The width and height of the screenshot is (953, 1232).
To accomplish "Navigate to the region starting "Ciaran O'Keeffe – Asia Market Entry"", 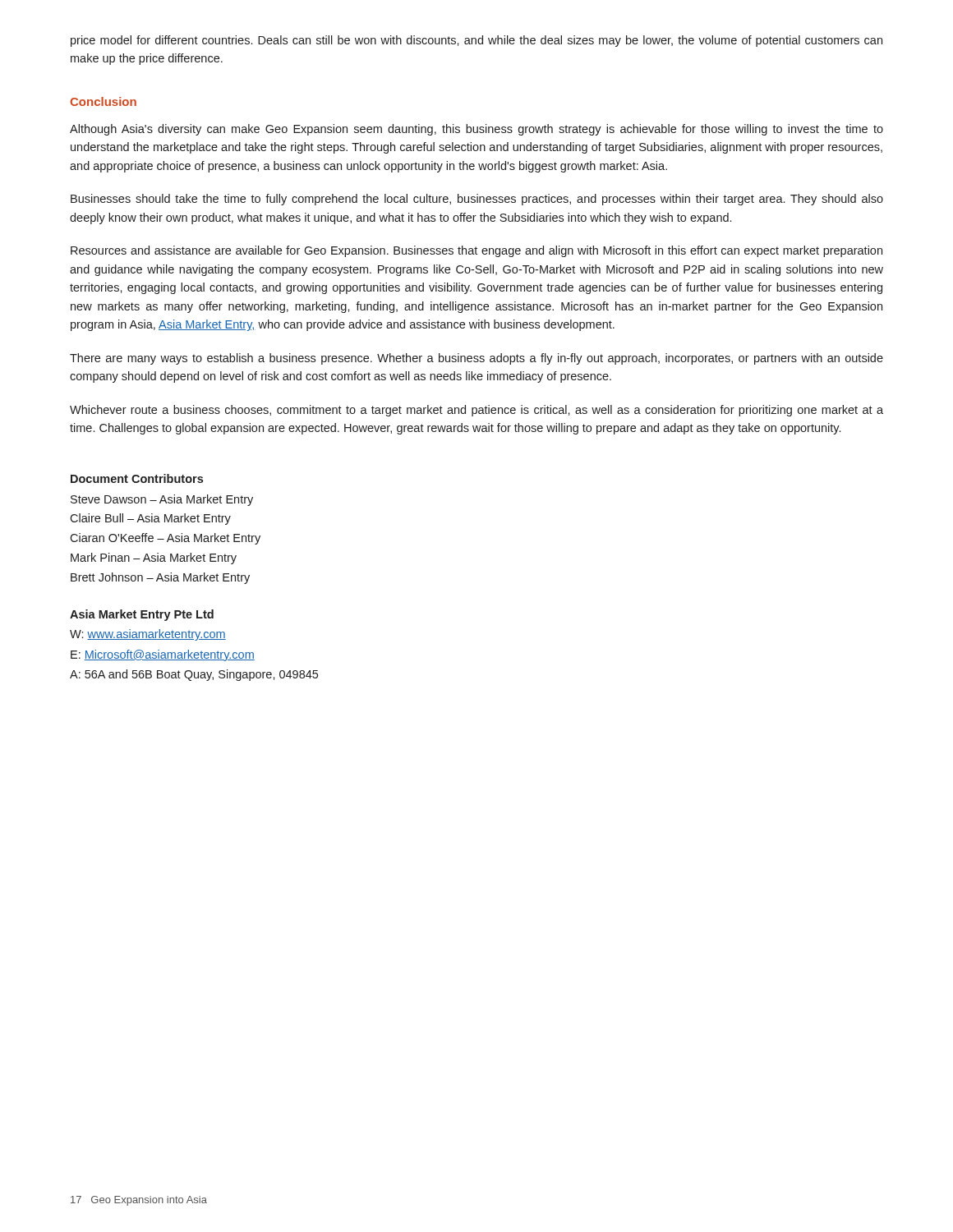I will 165,538.
